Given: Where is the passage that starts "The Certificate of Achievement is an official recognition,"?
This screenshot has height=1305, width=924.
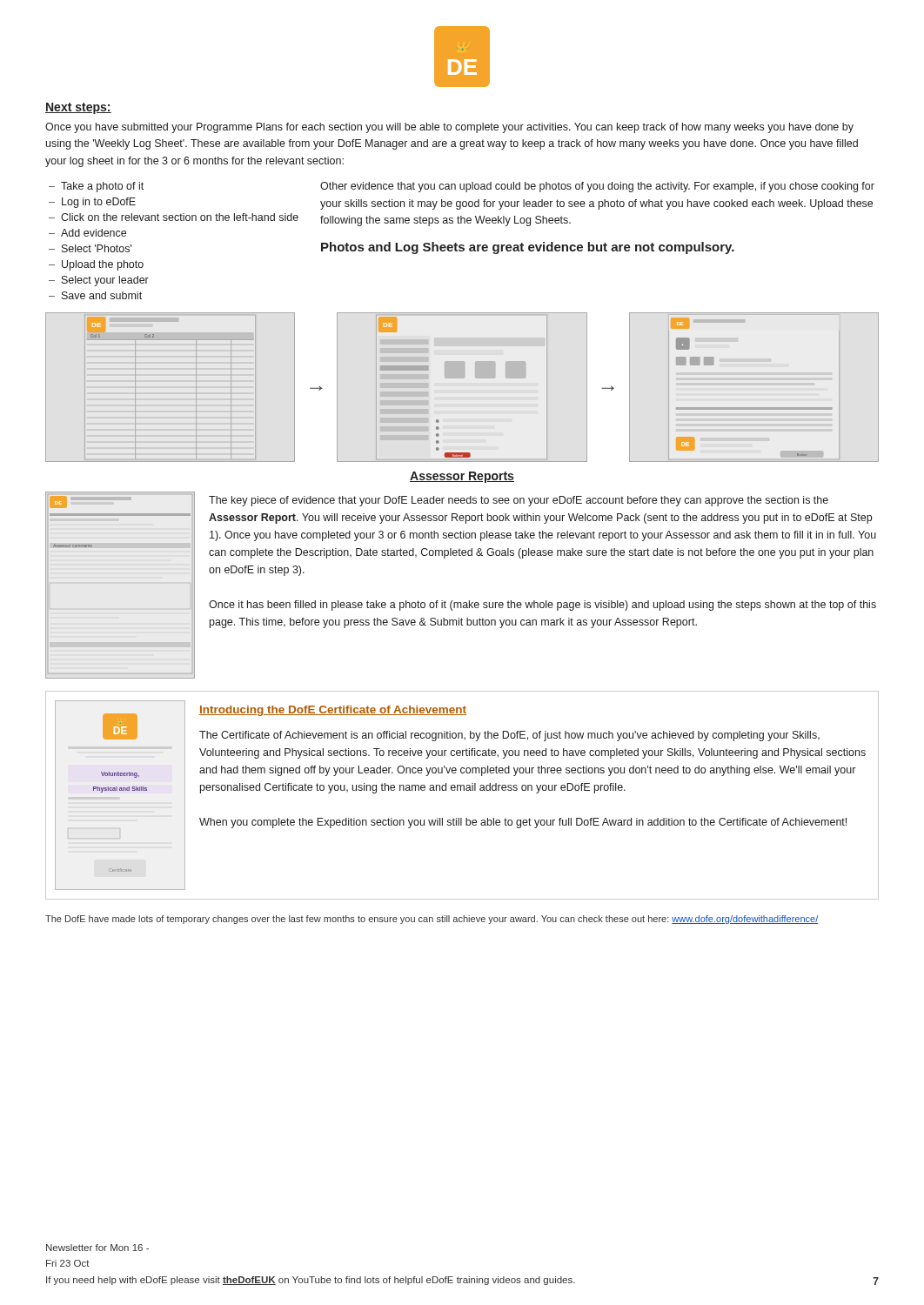Looking at the screenshot, I should 533,761.
